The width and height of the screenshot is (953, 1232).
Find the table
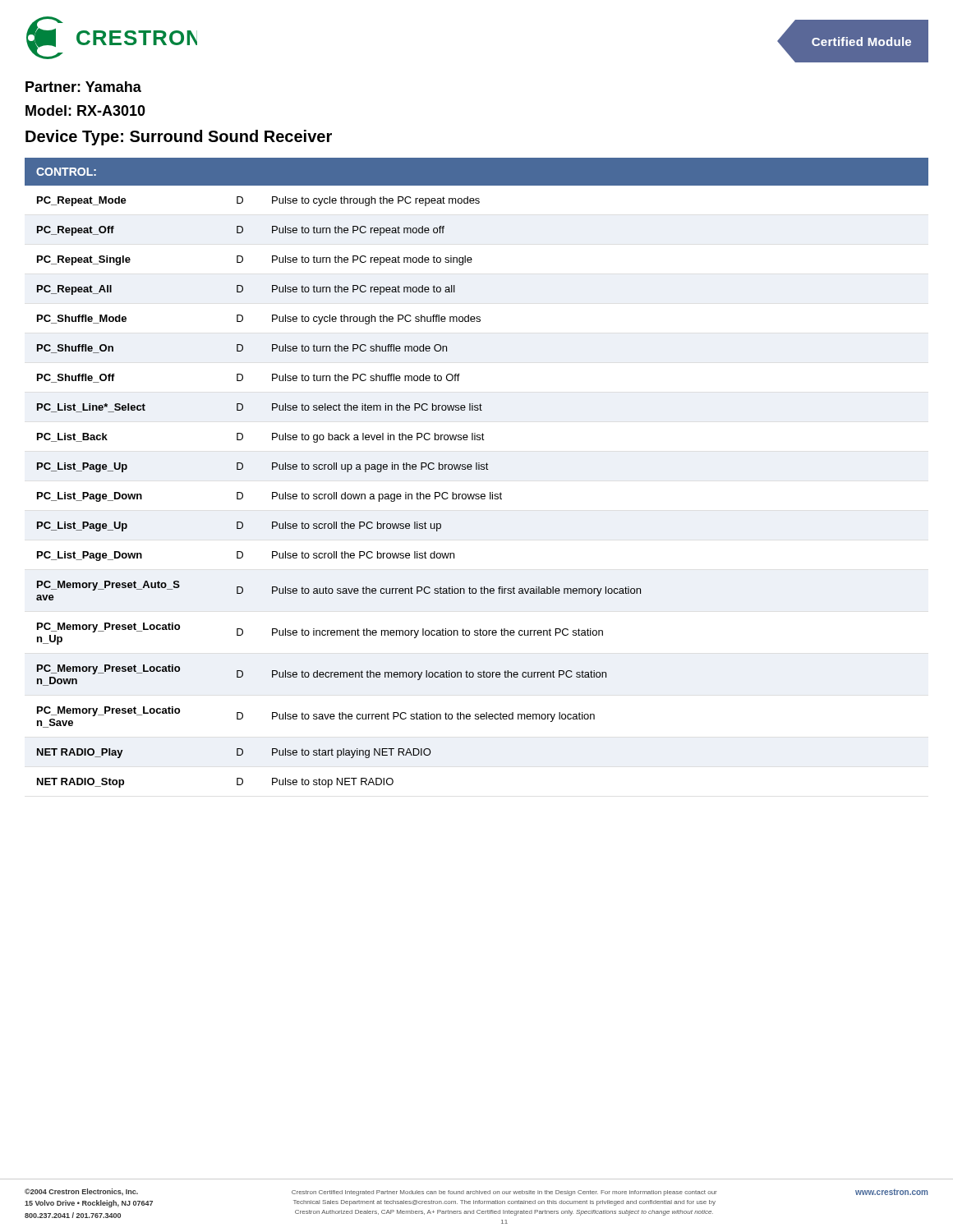[476, 477]
